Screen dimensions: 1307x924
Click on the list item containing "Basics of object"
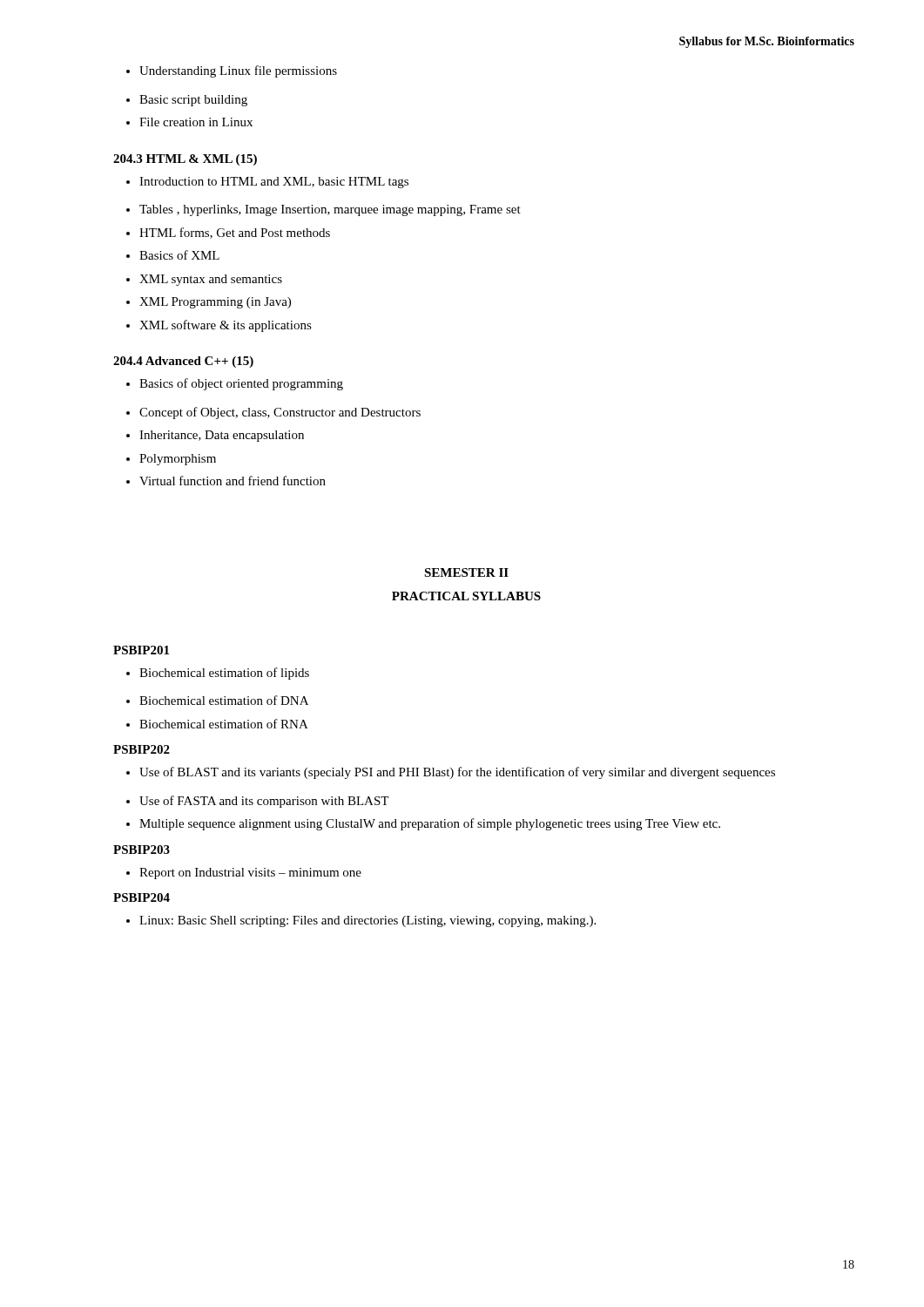pos(235,384)
